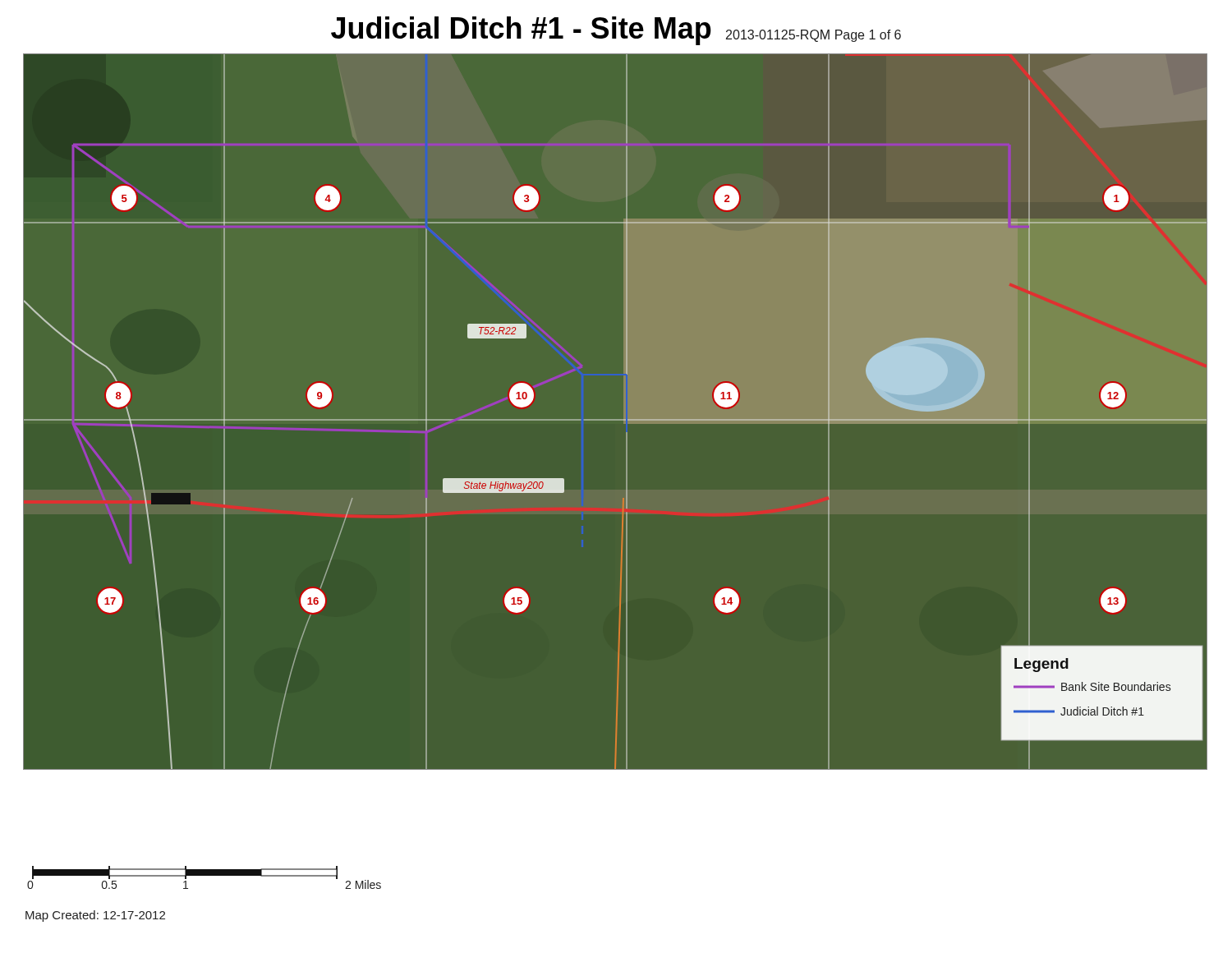This screenshot has height=953, width=1232.
Task: Find the text block starting "Judicial Ditch #1 - Site Map"
Action: pos(616,28)
